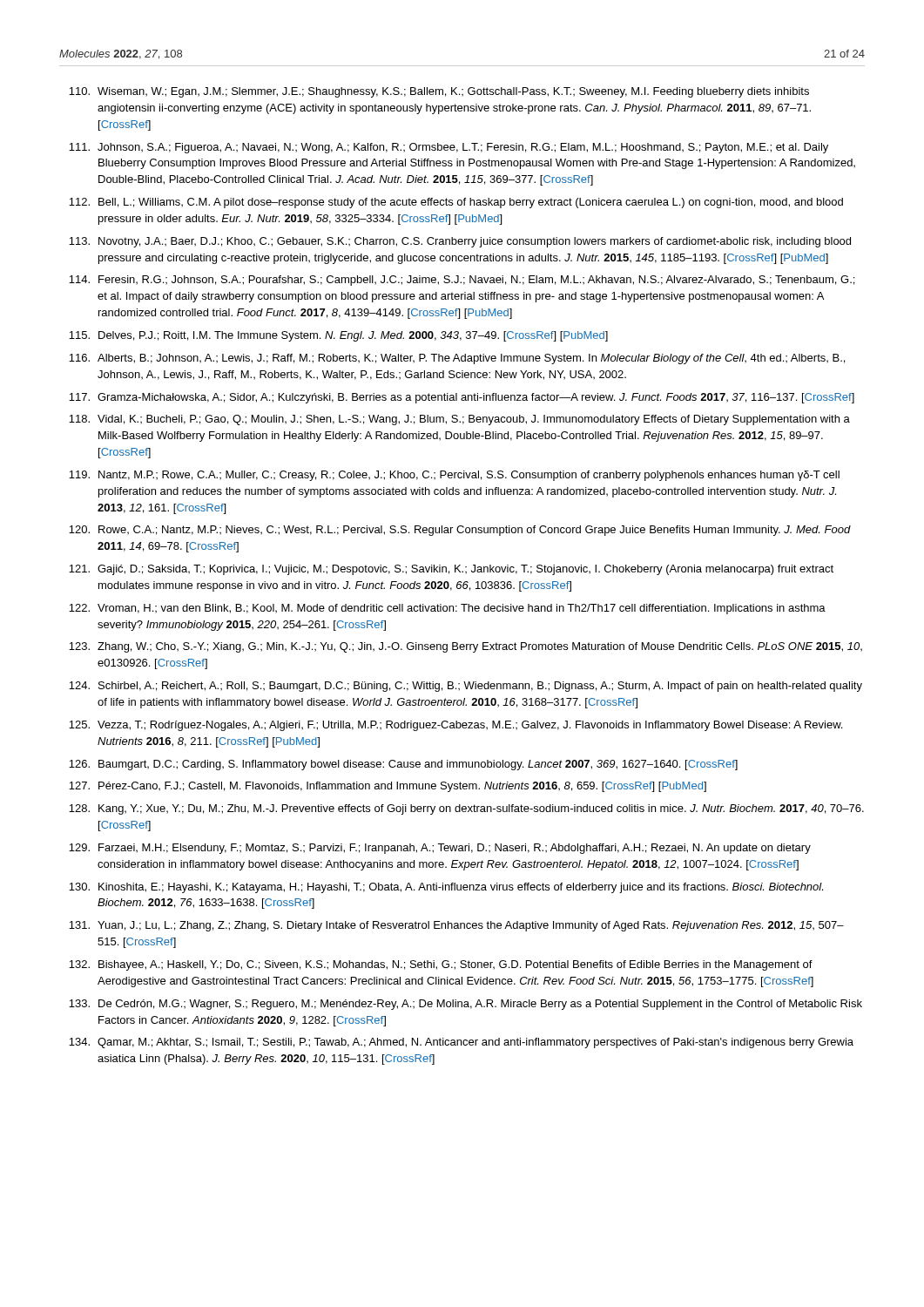924x1307 pixels.
Task: Locate the list item containing "133. De Cedrón, M.G.; Wagner,"
Action: click(462, 1012)
